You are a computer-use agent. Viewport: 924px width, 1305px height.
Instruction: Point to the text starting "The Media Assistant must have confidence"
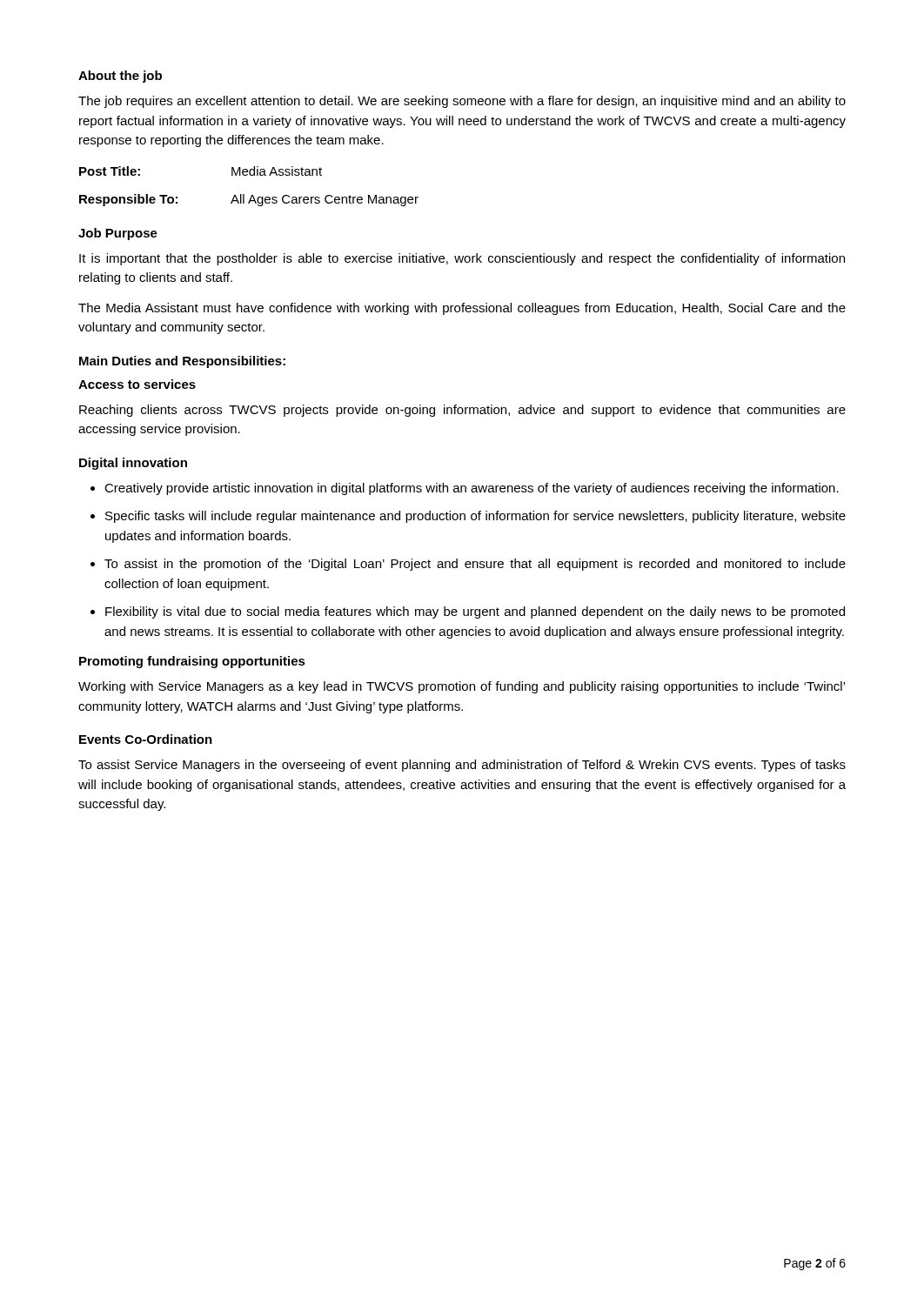[x=462, y=317]
